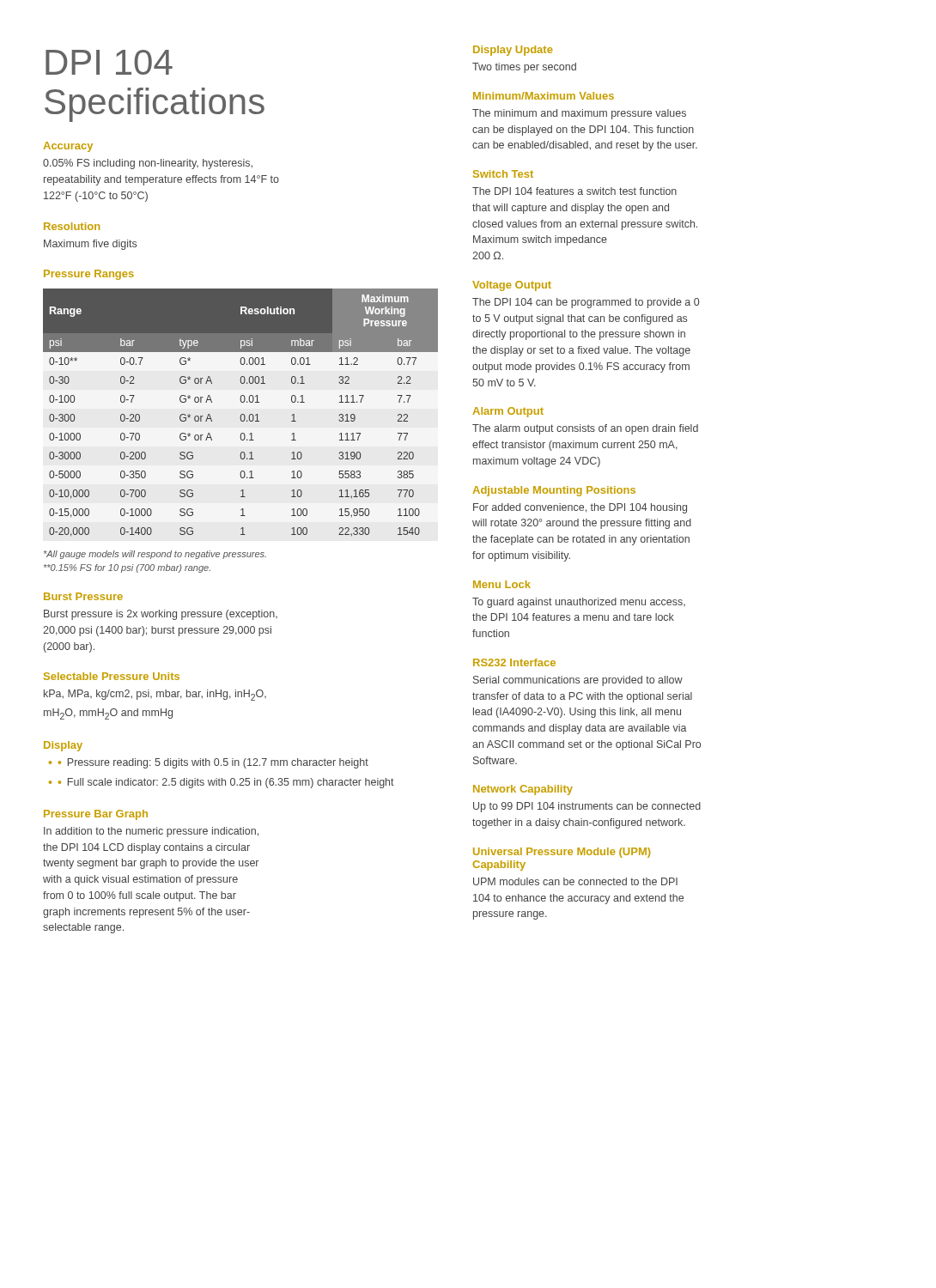Find the passage starting "• Full scale indicator: 2.5 digits"
936x1288 pixels.
tap(226, 783)
